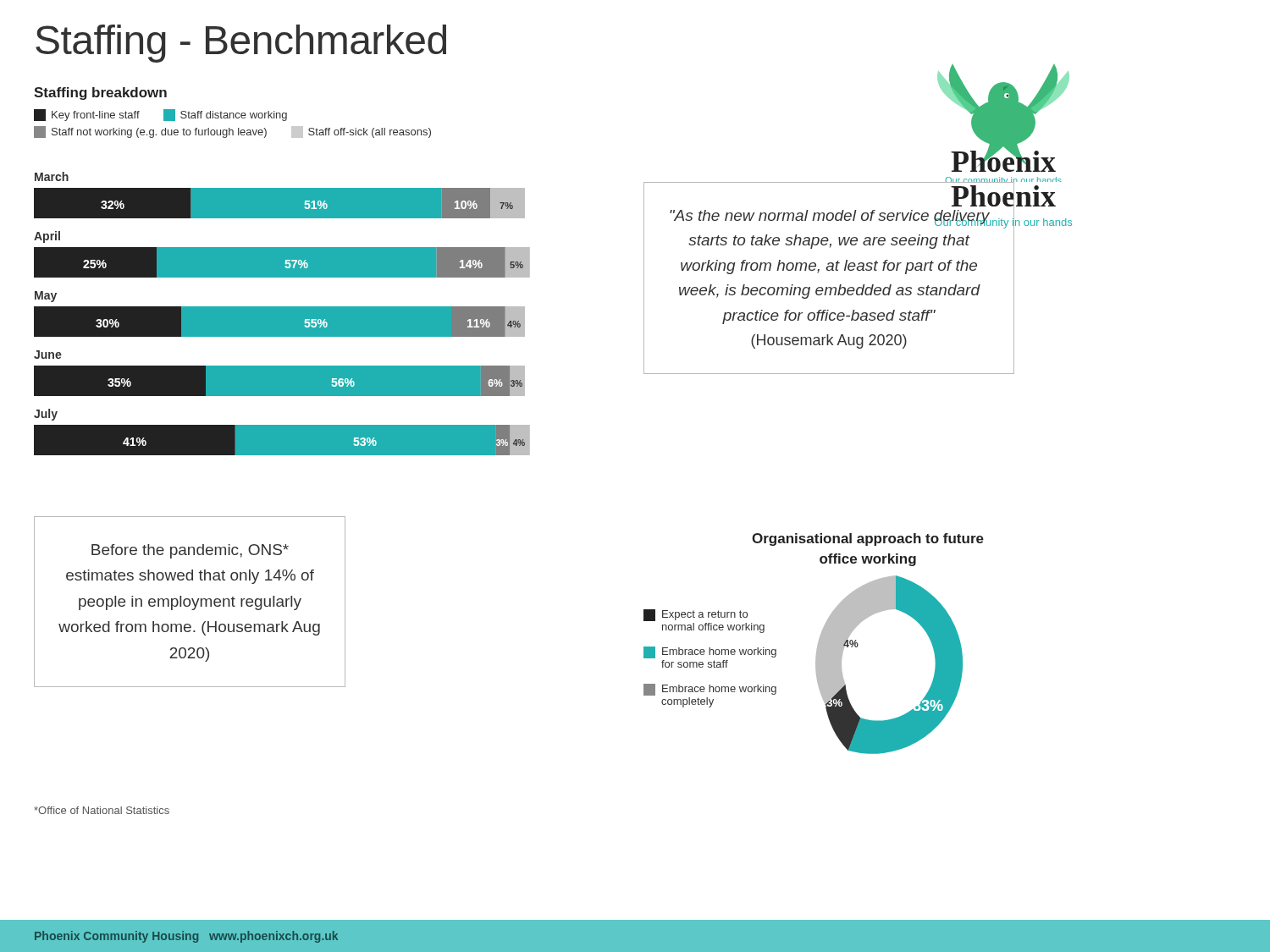This screenshot has width=1270, height=952.
Task: Find the logo
Action: tap(1003, 138)
